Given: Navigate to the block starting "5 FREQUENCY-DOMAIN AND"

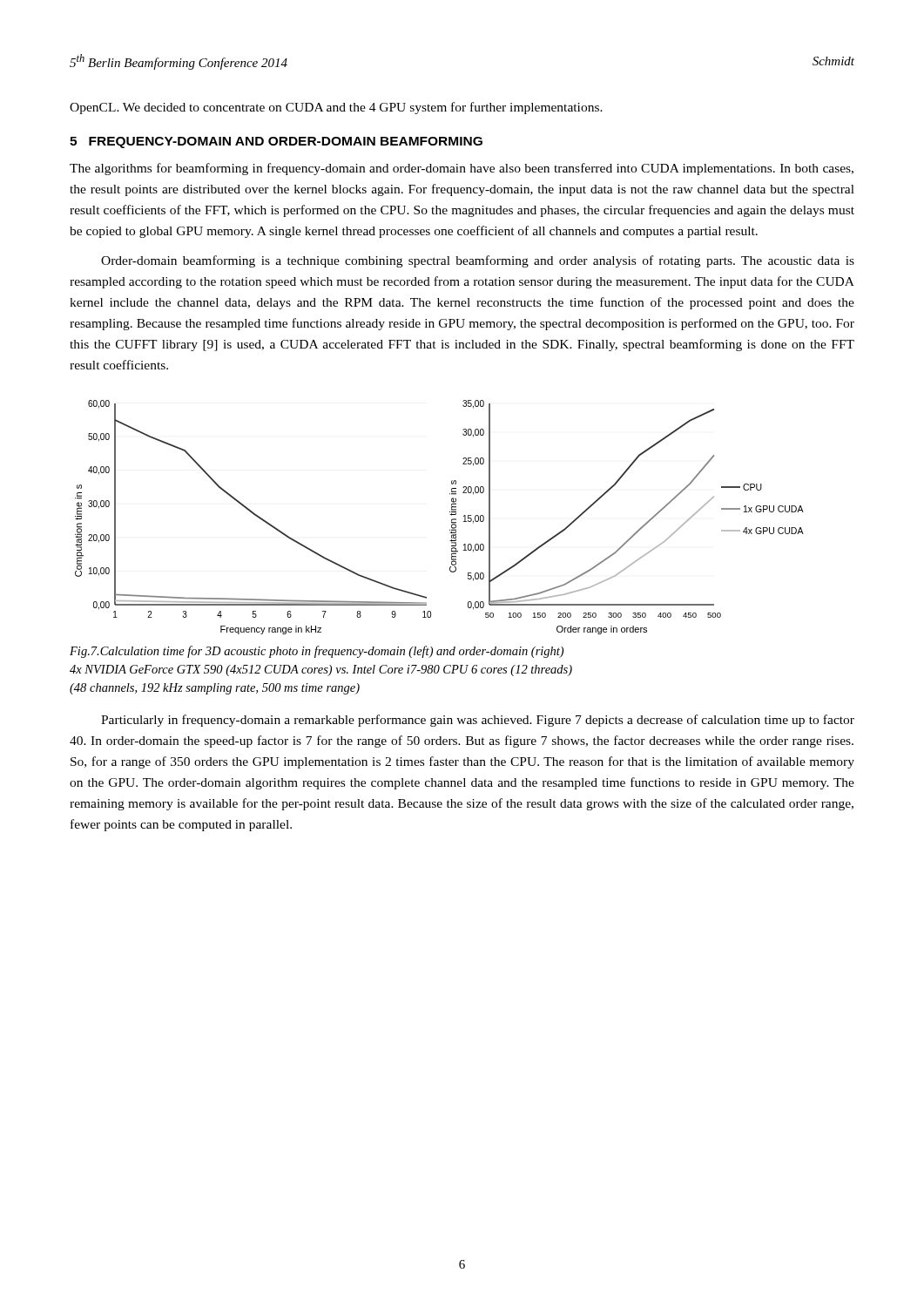Looking at the screenshot, I should [276, 141].
